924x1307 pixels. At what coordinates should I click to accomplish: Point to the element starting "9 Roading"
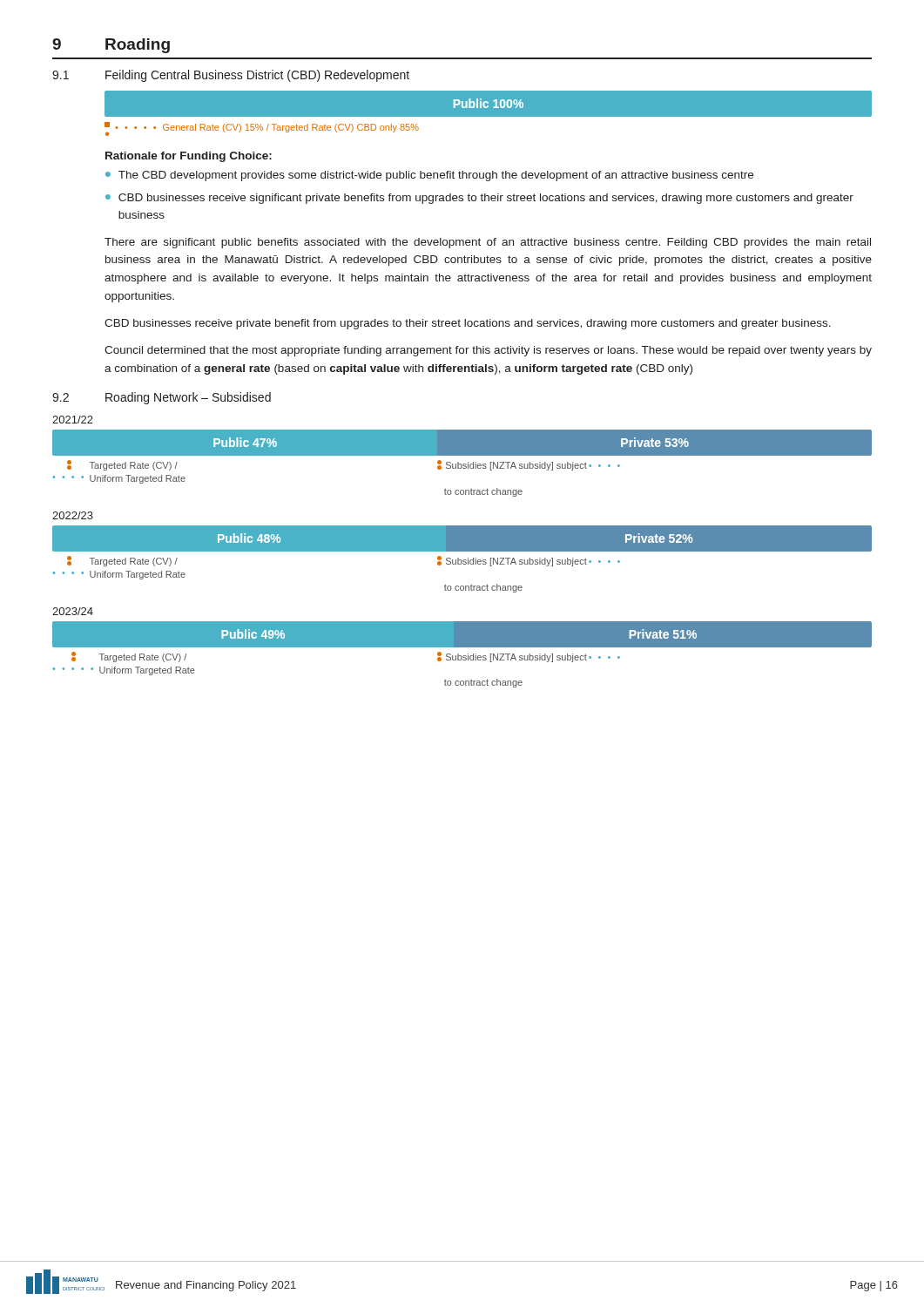(x=111, y=44)
